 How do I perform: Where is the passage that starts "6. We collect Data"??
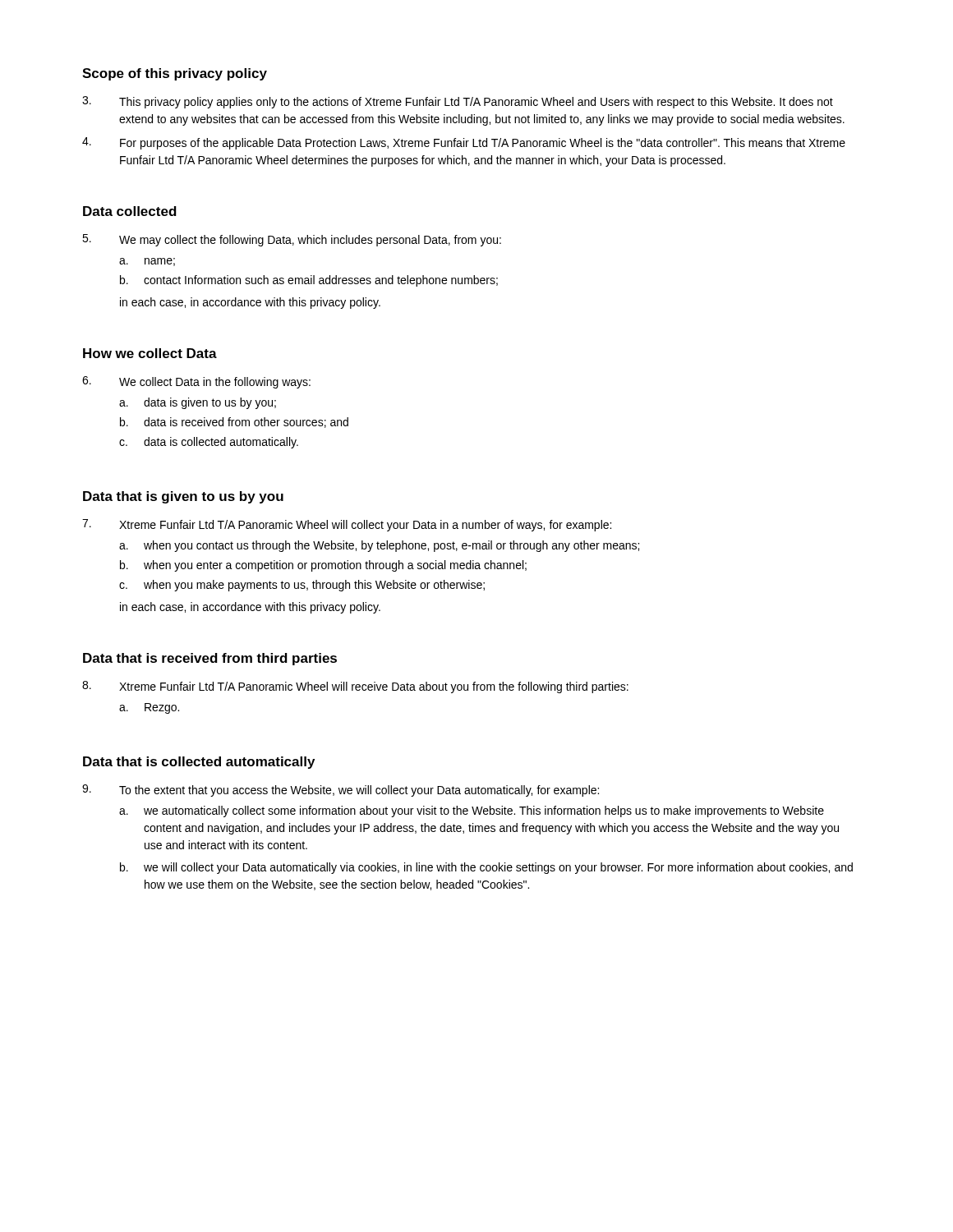[196, 382]
